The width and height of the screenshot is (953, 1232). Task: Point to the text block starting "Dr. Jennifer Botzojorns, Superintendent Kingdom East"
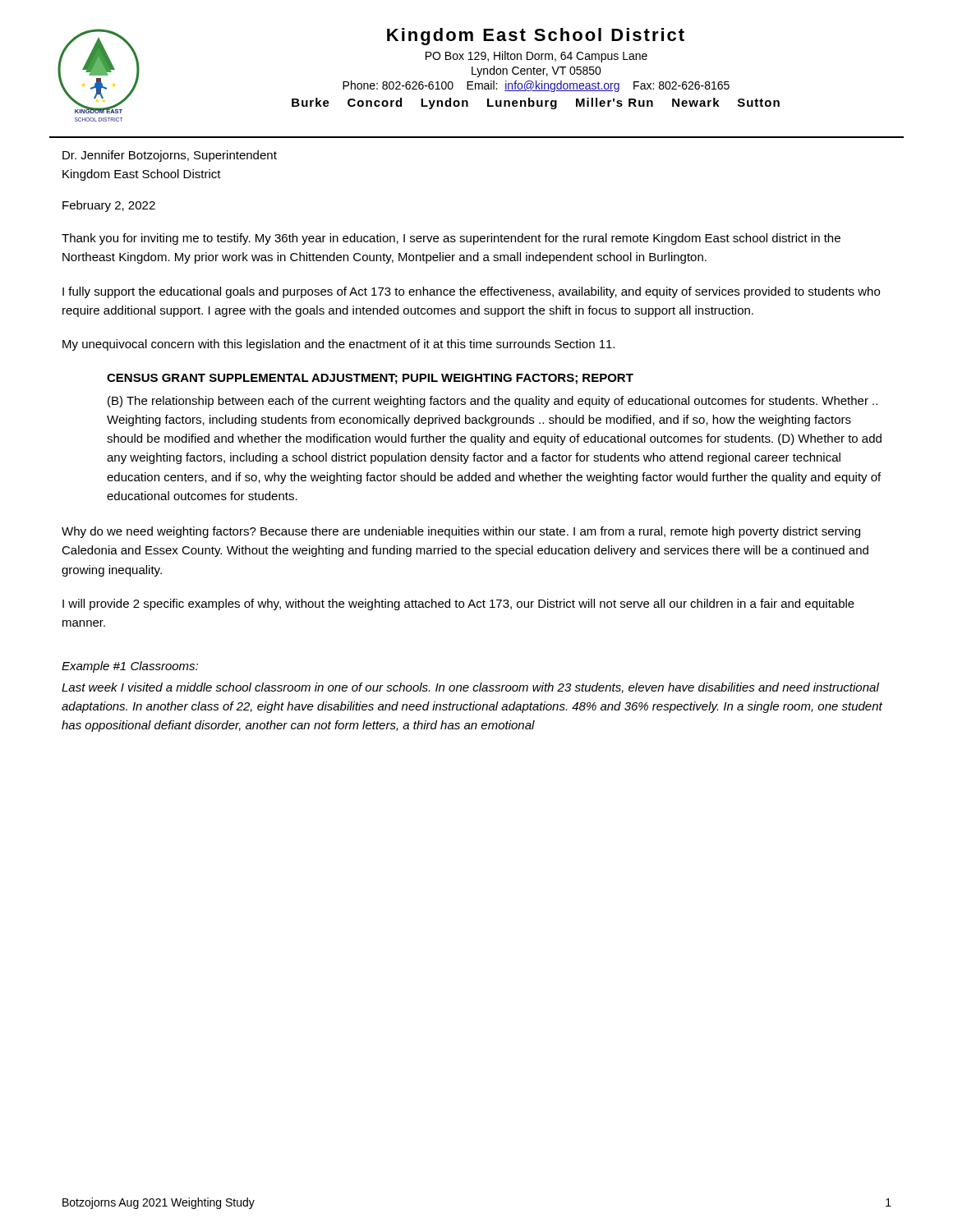point(169,164)
